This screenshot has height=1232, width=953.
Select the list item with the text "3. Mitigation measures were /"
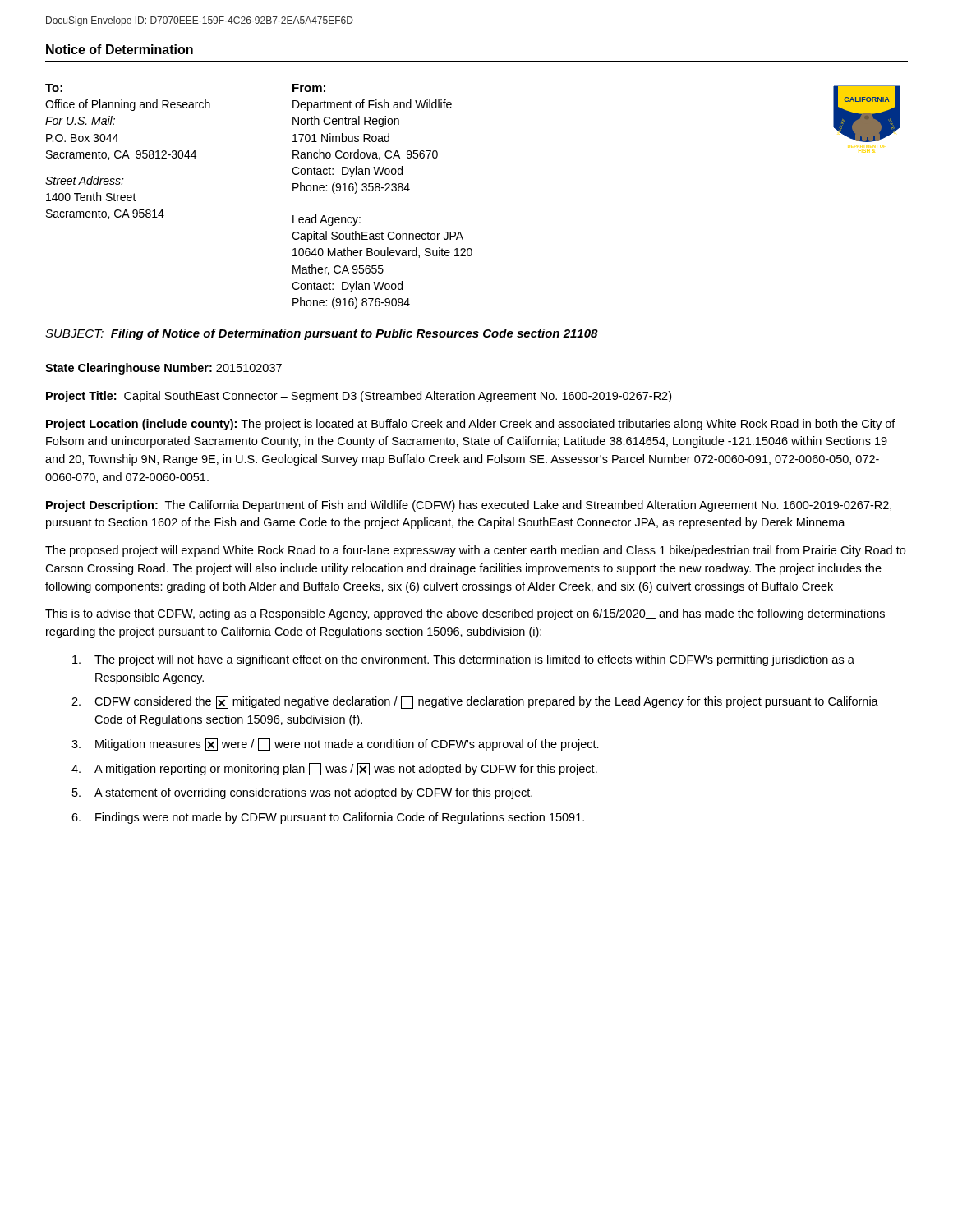pos(490,745)
